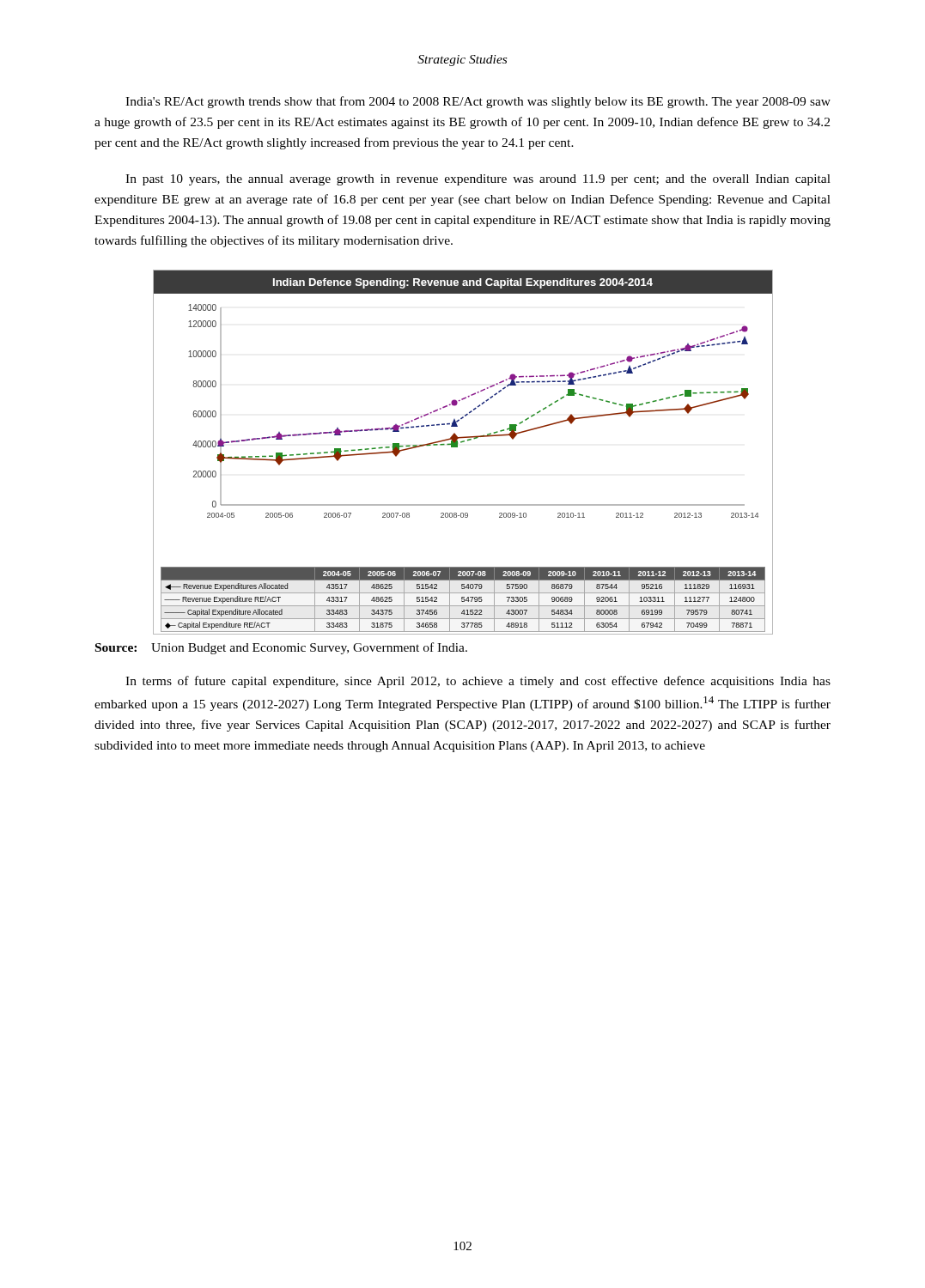Image resolution: width=925 pixels, height=1288 pixels.
Task: Select the text block that reads "In terms of future capital"
Action: (x=462, y=713)
